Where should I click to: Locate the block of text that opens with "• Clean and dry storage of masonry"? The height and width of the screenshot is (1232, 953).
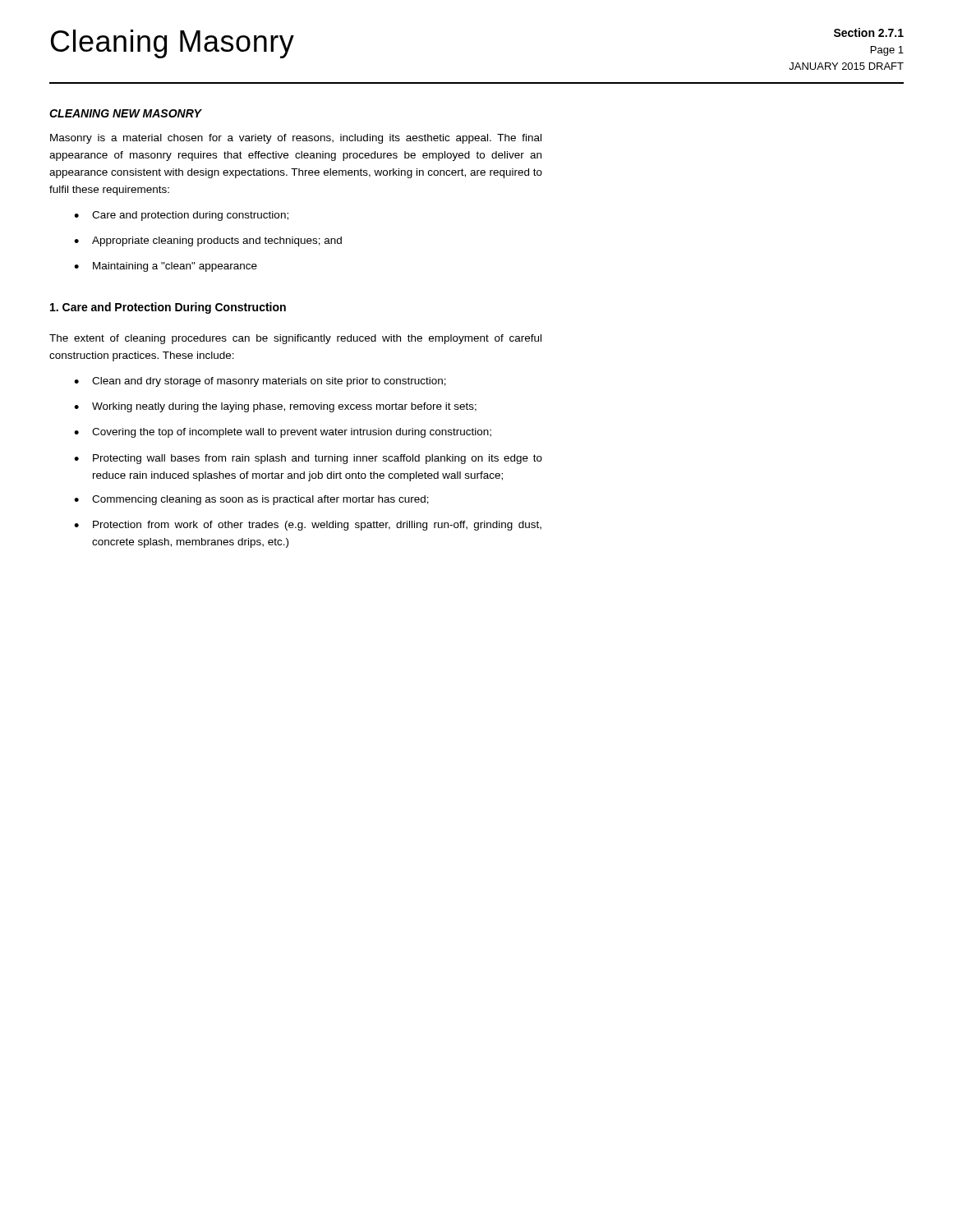pos(308,382)
